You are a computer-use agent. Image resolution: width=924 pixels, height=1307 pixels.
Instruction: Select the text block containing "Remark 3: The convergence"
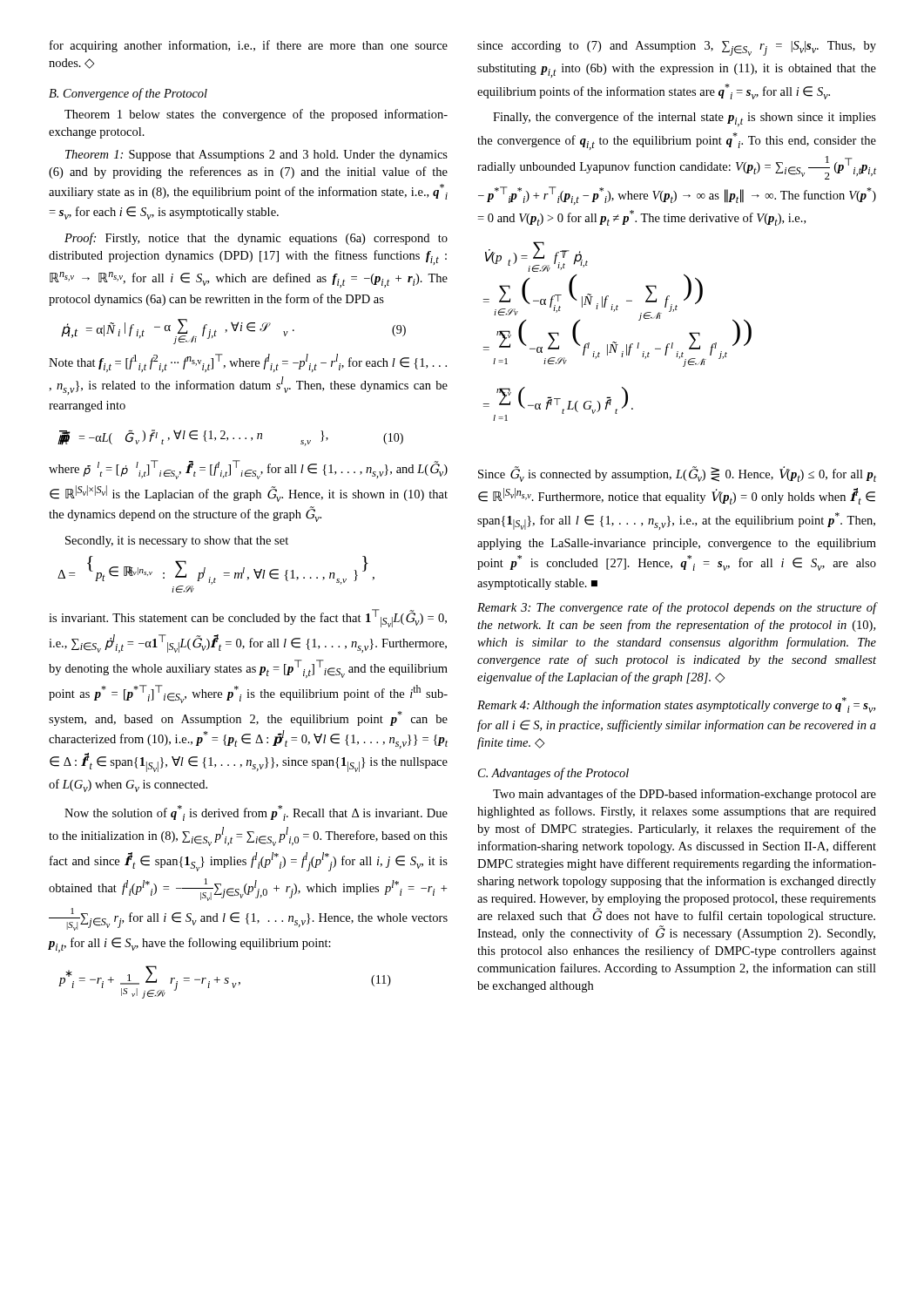(677, 642)
